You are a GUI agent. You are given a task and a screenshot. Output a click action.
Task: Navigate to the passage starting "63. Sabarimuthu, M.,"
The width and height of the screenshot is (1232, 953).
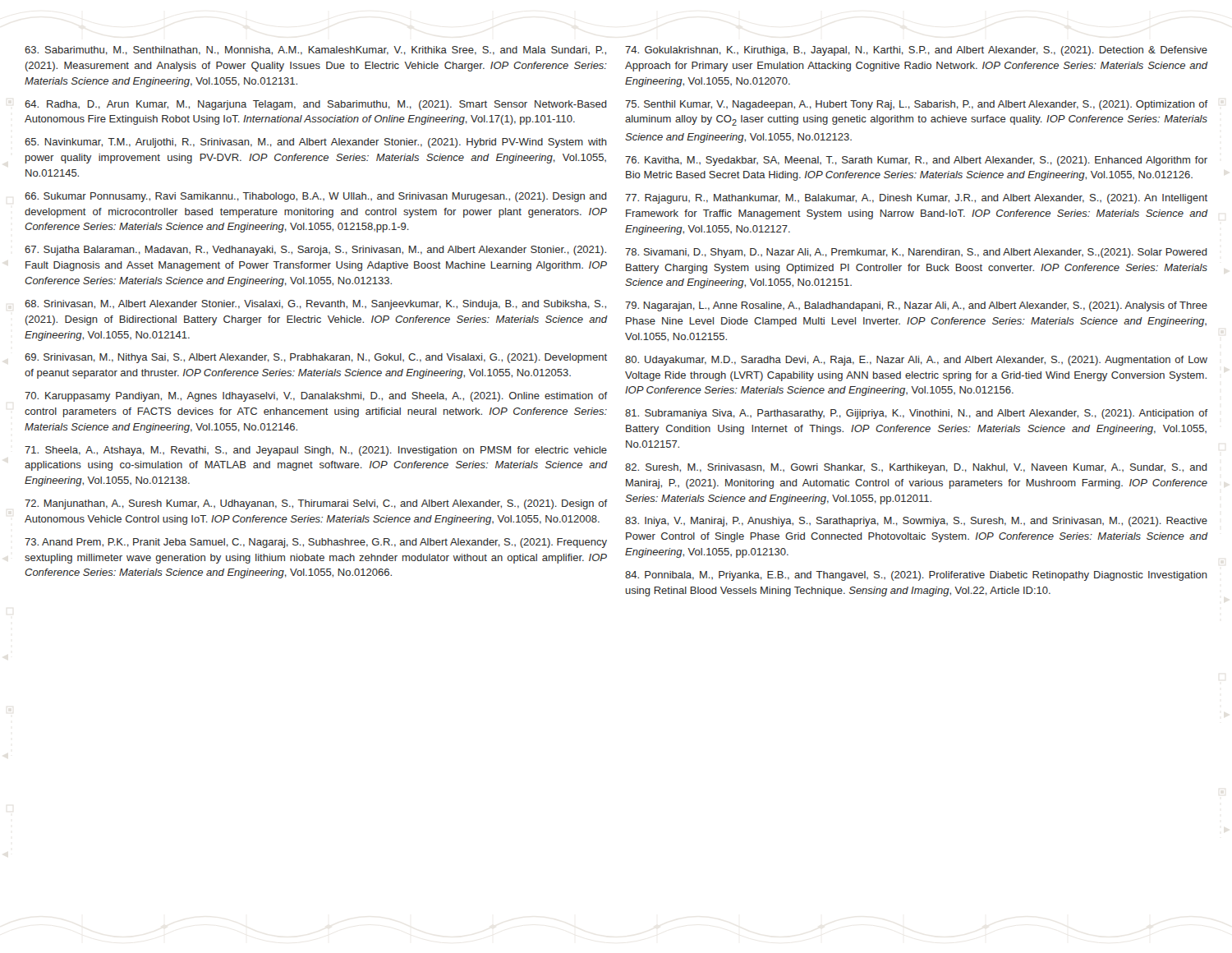pos(316,65)
